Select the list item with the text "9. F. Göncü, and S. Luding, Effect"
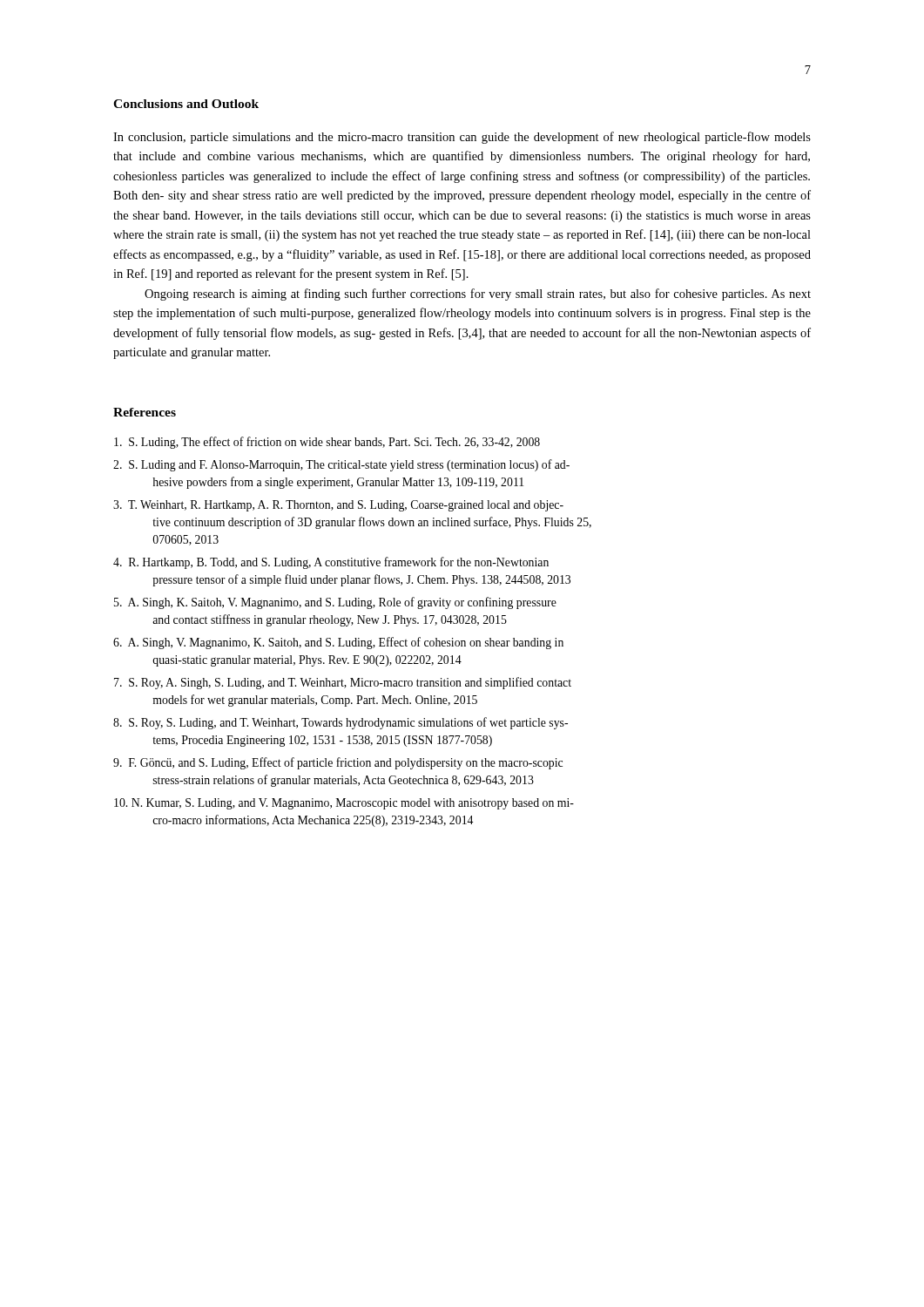Viewport: 924px width, 1307px height. (x=462, y=772)
